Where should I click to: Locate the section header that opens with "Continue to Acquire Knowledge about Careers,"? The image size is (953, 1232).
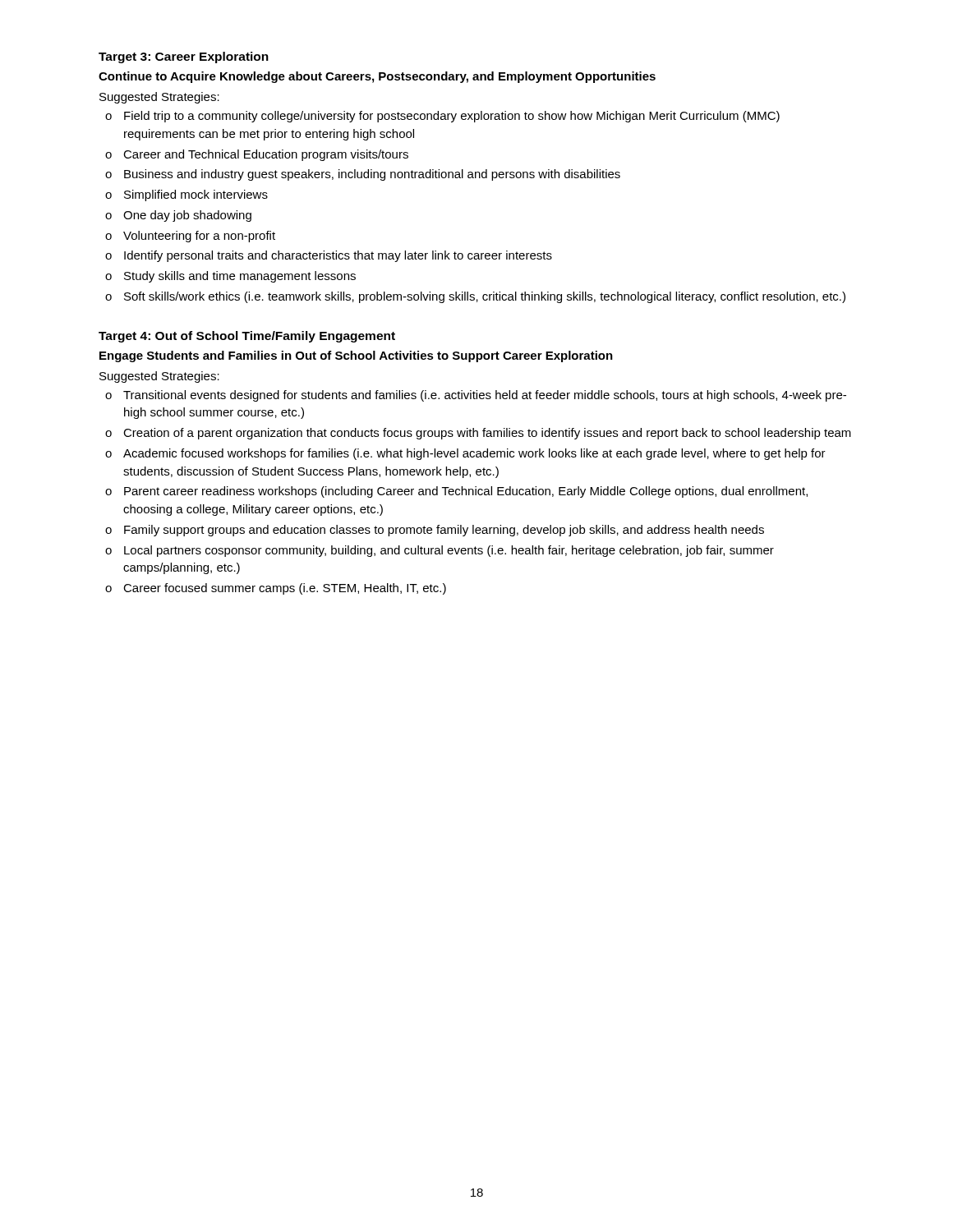(377, 76)
